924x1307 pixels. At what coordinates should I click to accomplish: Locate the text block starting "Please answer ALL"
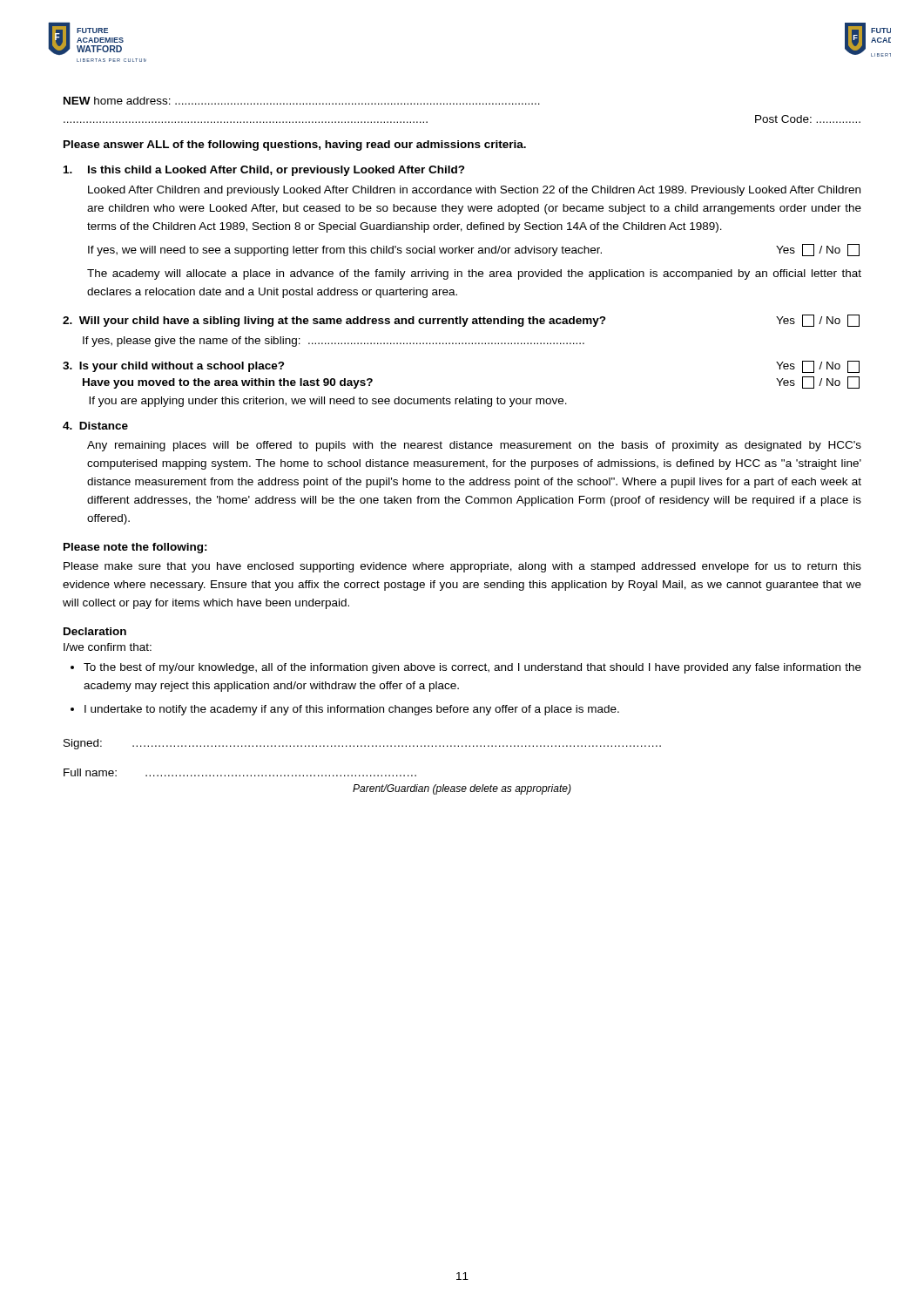(x=295, y=144)
